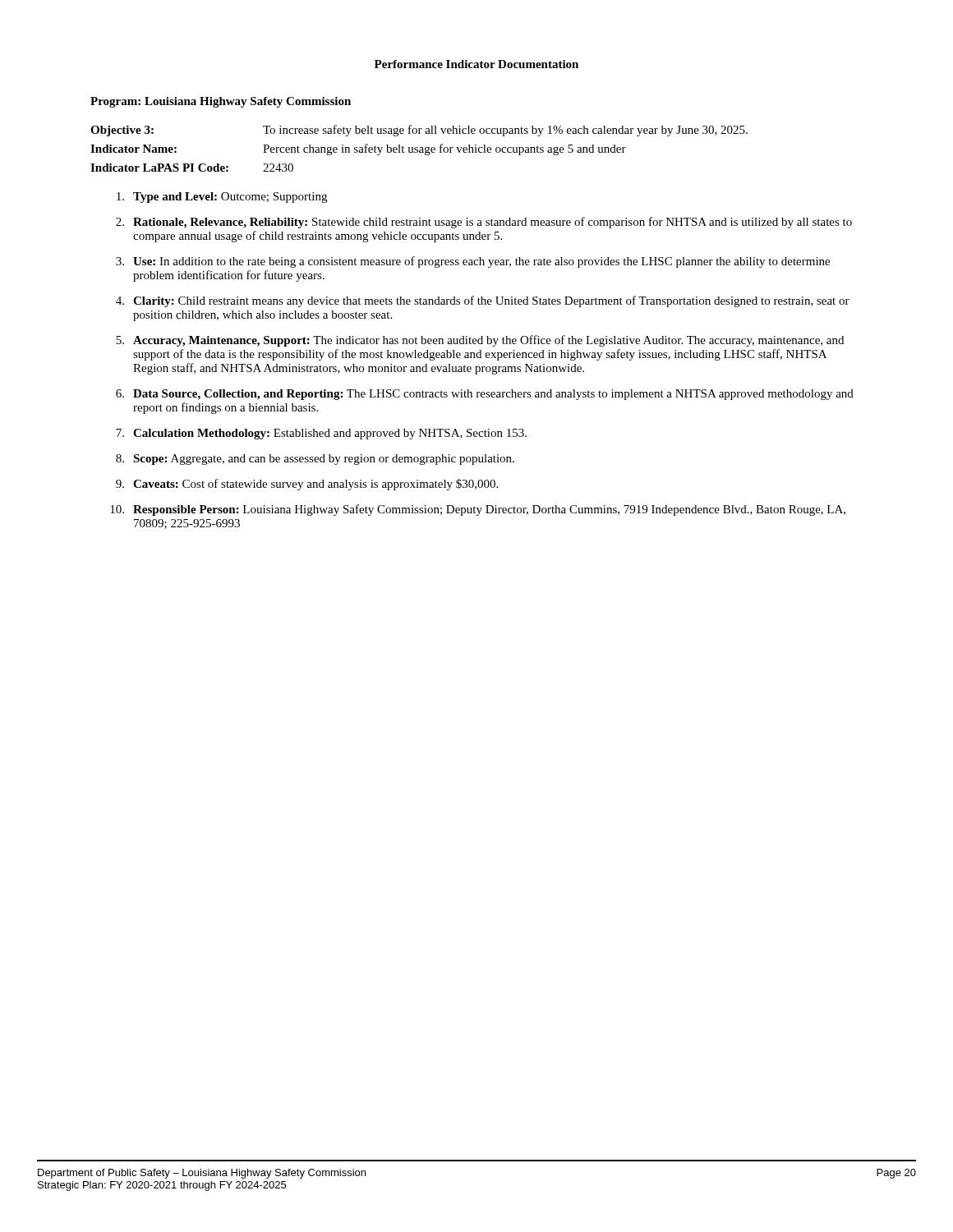953x1232 pixels.
Task: Find the text block starting "3. Use: In addition to the rate being"
Action: [476, 269]
